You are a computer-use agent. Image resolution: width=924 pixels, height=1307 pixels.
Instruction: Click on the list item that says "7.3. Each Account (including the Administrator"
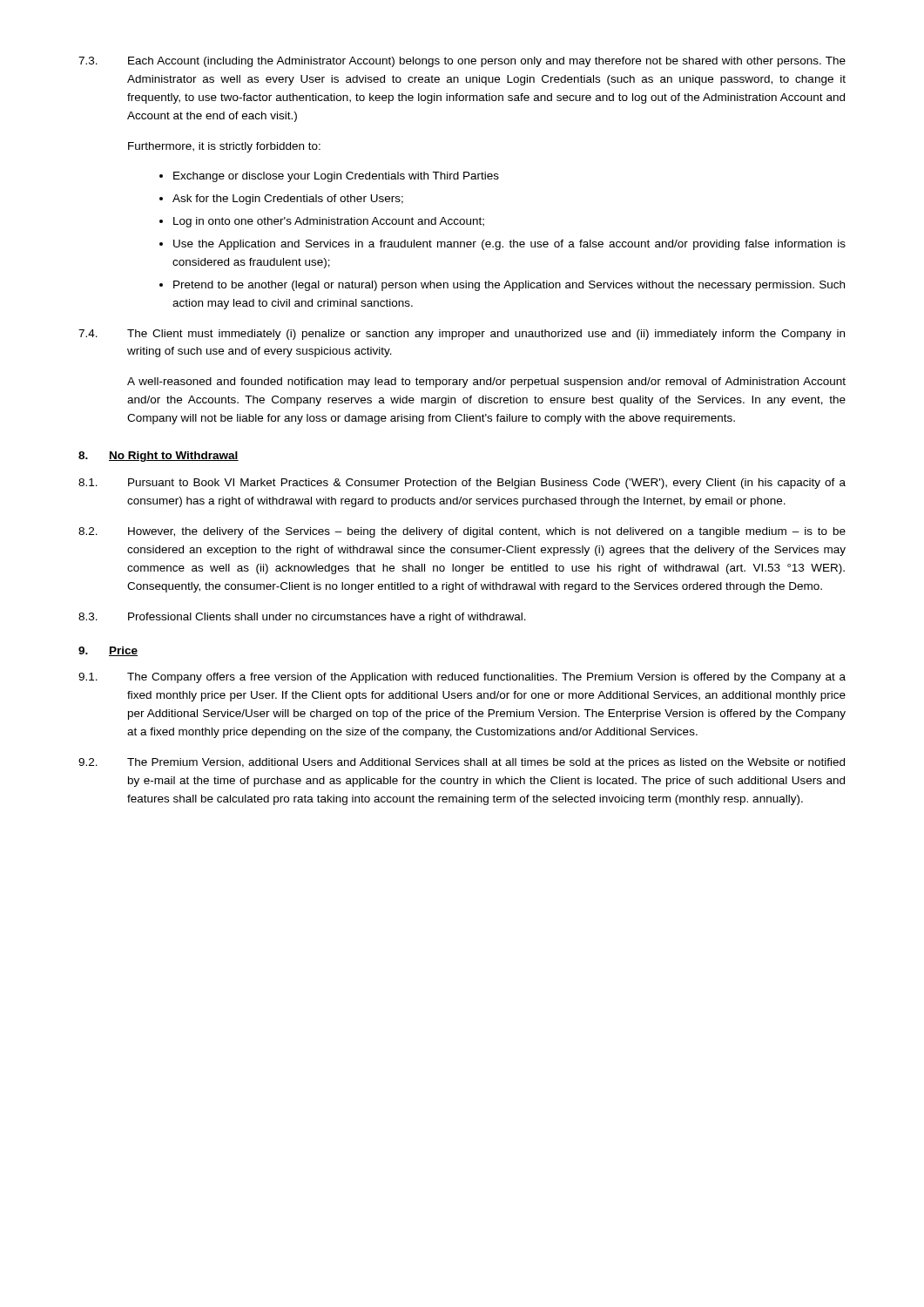click(462, 89)
